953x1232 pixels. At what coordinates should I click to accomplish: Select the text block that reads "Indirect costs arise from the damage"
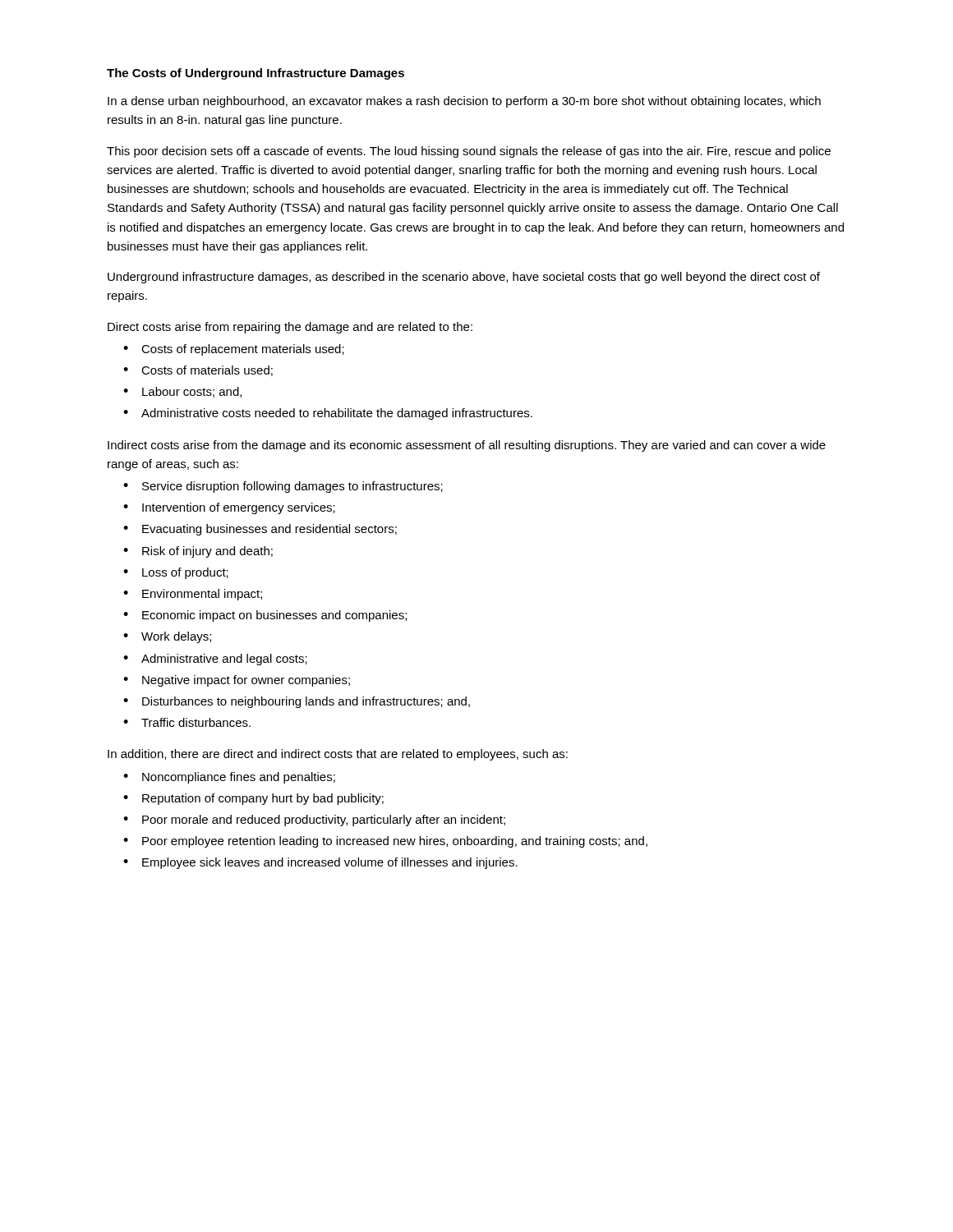click(x=466, y=454)
